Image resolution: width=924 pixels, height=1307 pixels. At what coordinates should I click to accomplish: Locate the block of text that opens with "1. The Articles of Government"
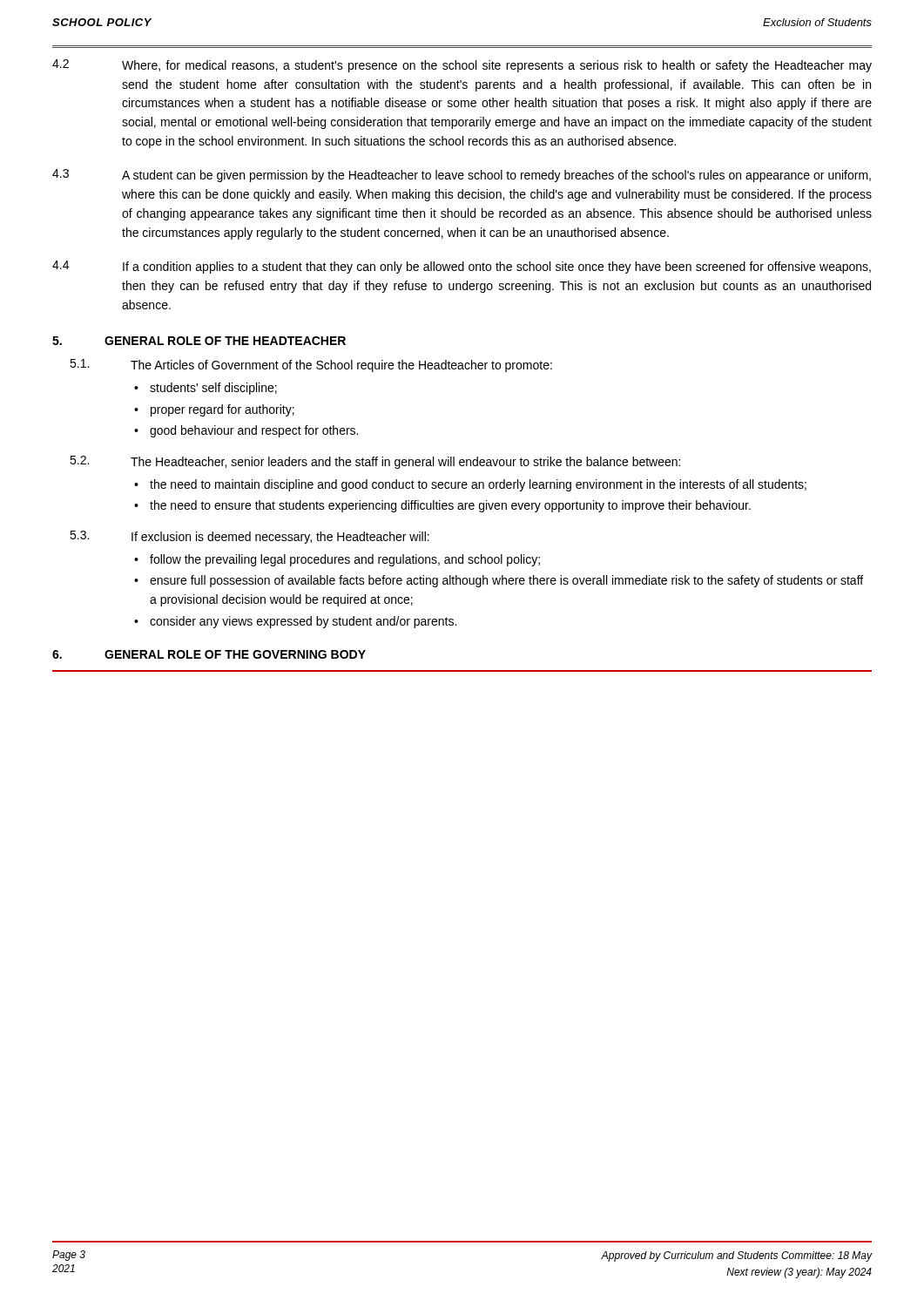471,366
